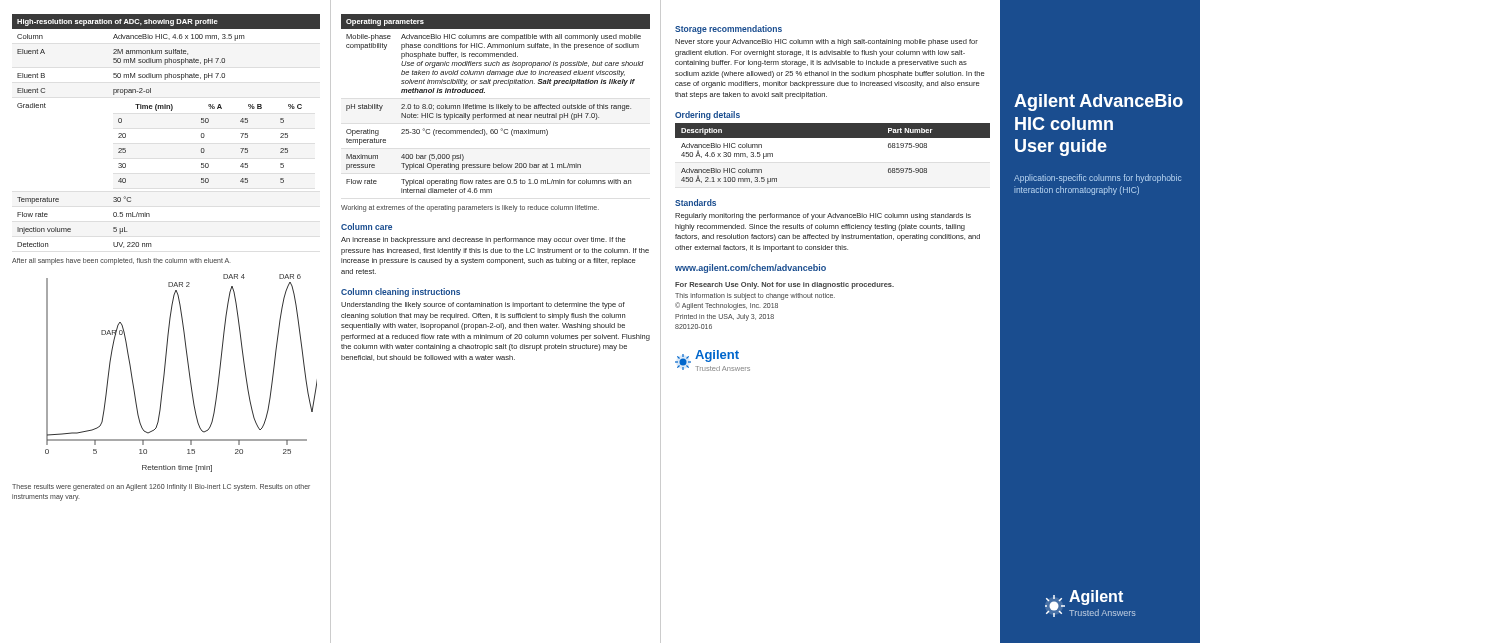
Task: Select the text starting "These results were generated on an Agilent 1260"
Action: pyautogui.click(x=161, y=492)
